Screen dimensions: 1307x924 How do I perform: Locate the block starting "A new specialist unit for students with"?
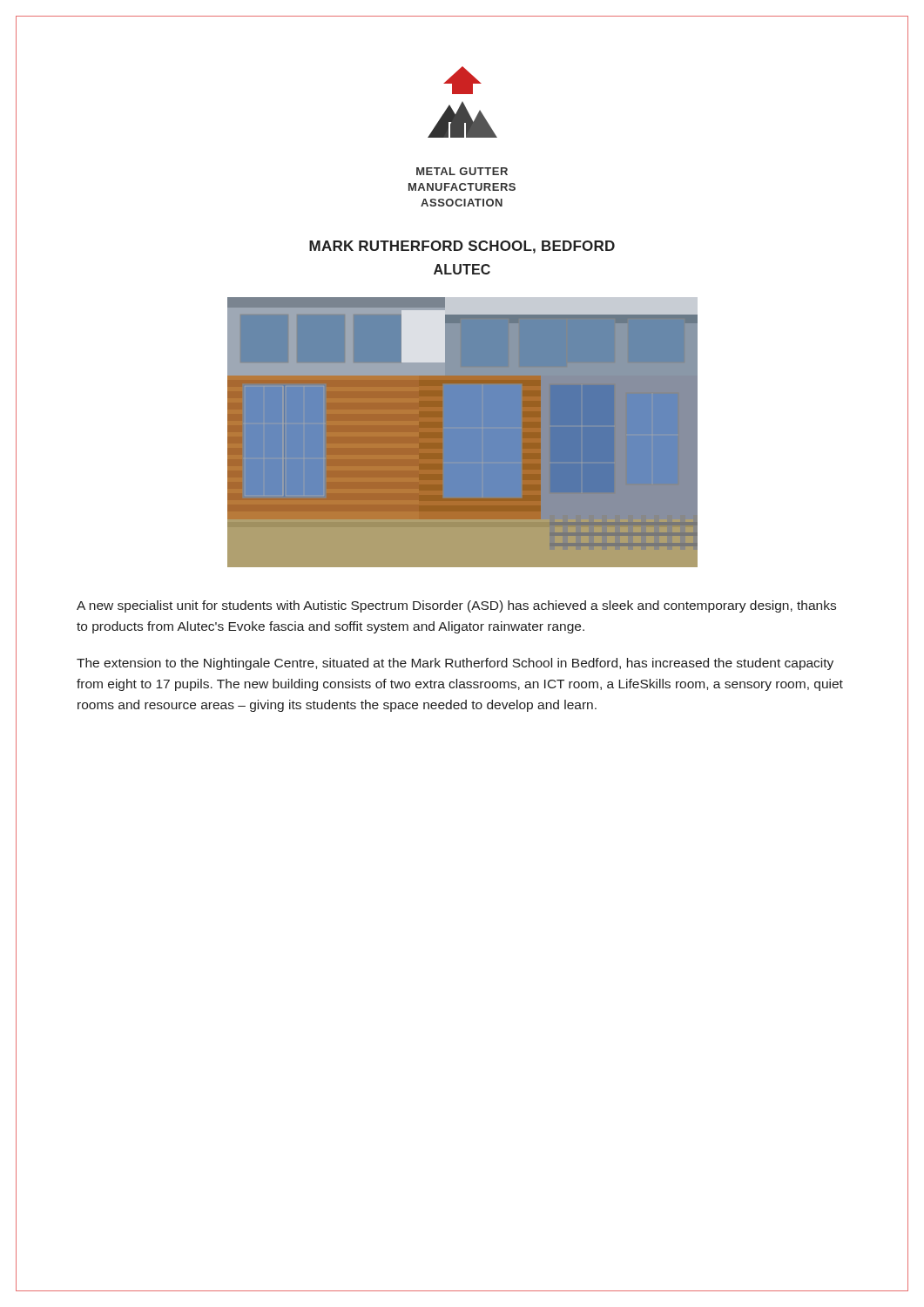pos(457,615)
